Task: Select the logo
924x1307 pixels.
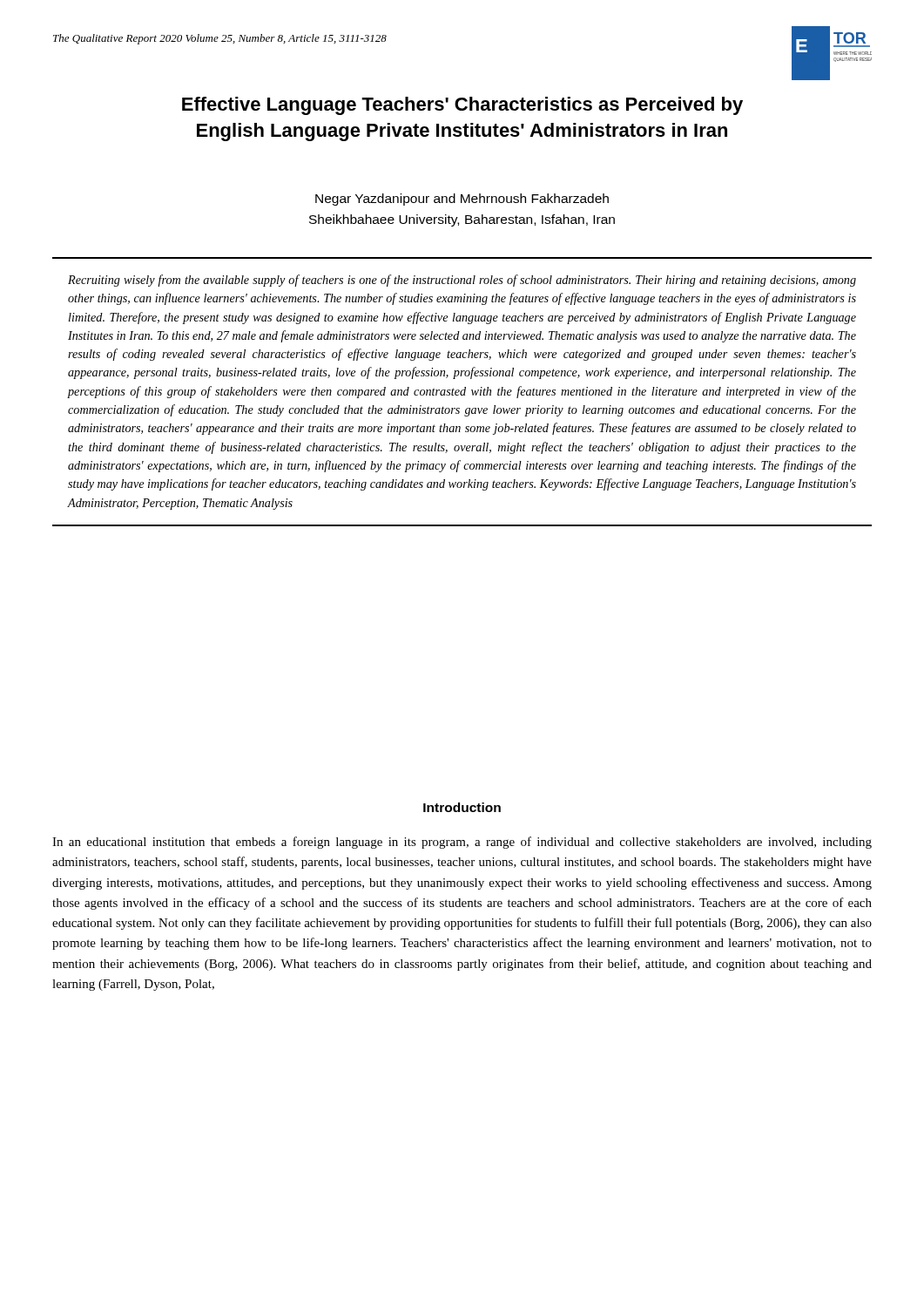Action: coord(832,53)
